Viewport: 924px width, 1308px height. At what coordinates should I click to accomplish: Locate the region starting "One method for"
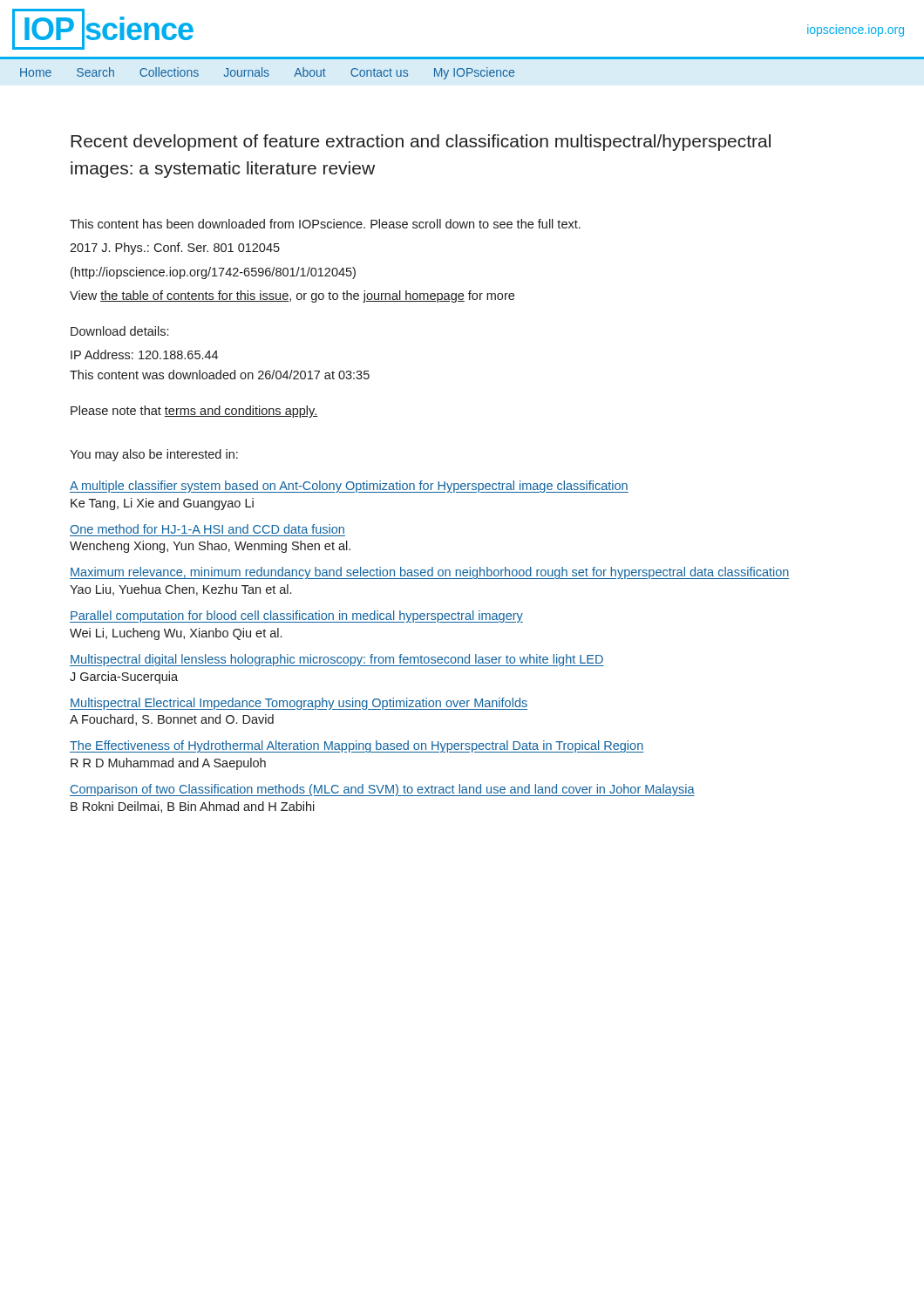pyautogui.click(x=207, y=529)
